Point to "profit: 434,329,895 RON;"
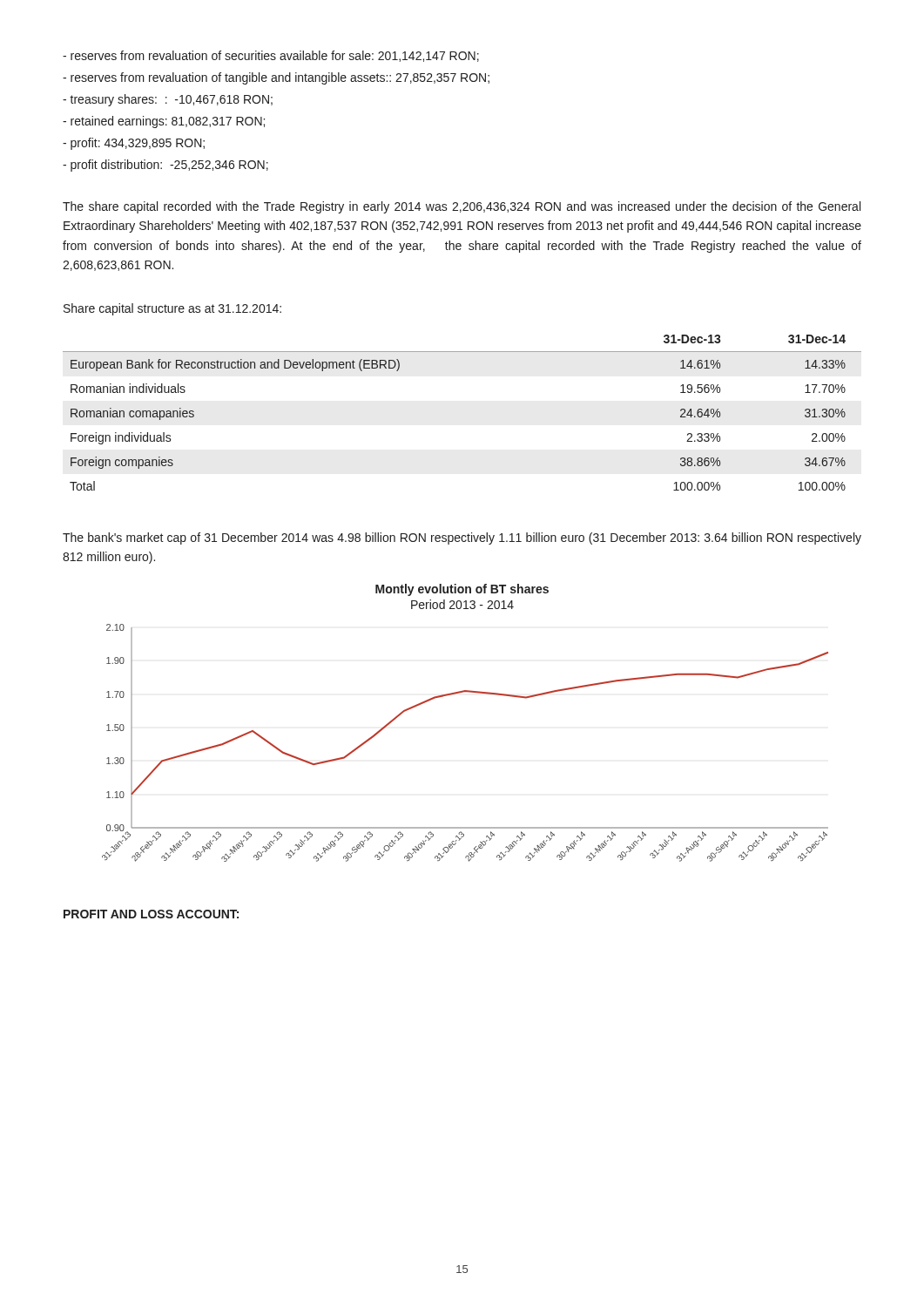This screenshot has width=924, height=1307. click(134, 143)
